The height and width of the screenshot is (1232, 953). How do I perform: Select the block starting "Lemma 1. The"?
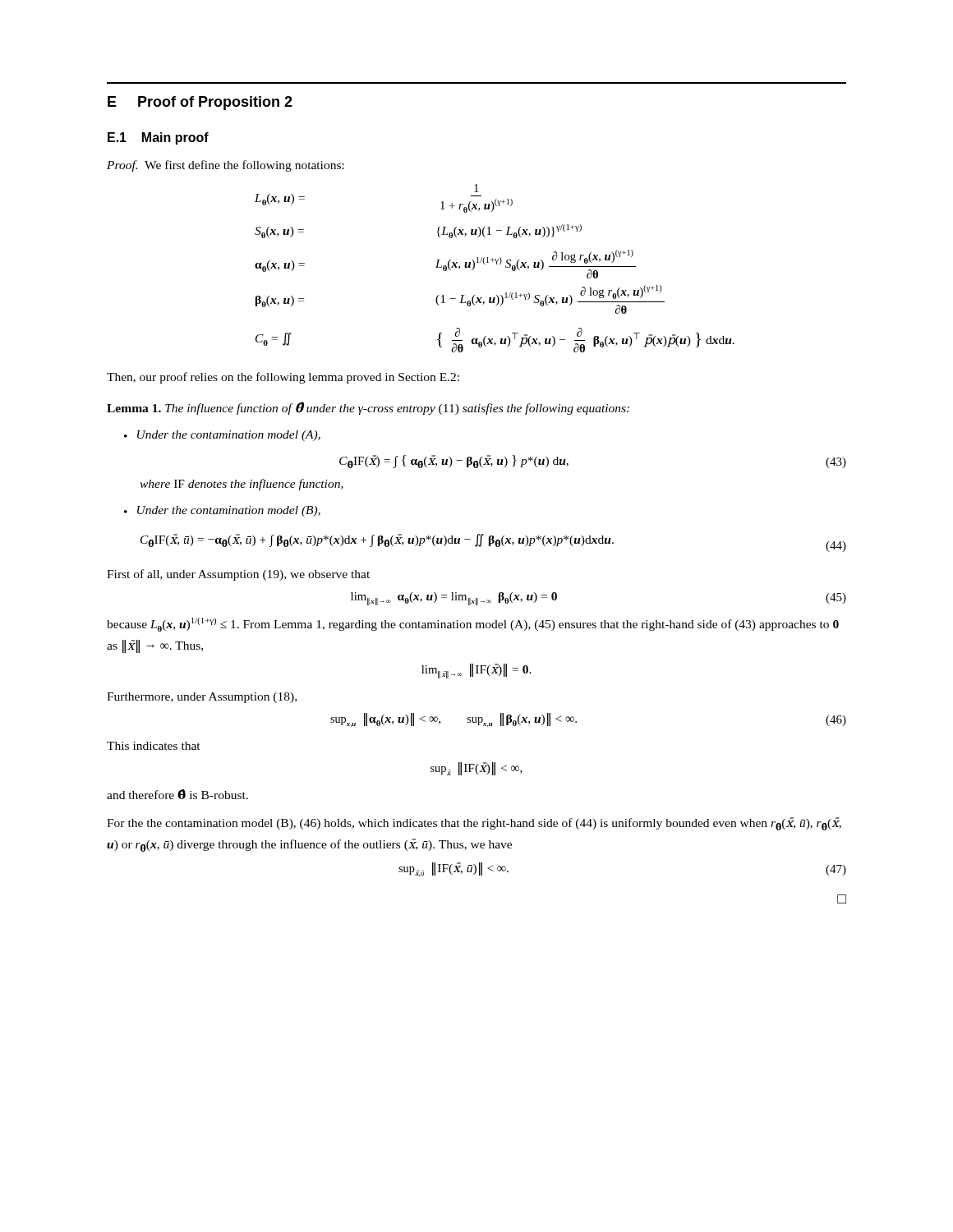pyautogui.click(x=369, y=408)
